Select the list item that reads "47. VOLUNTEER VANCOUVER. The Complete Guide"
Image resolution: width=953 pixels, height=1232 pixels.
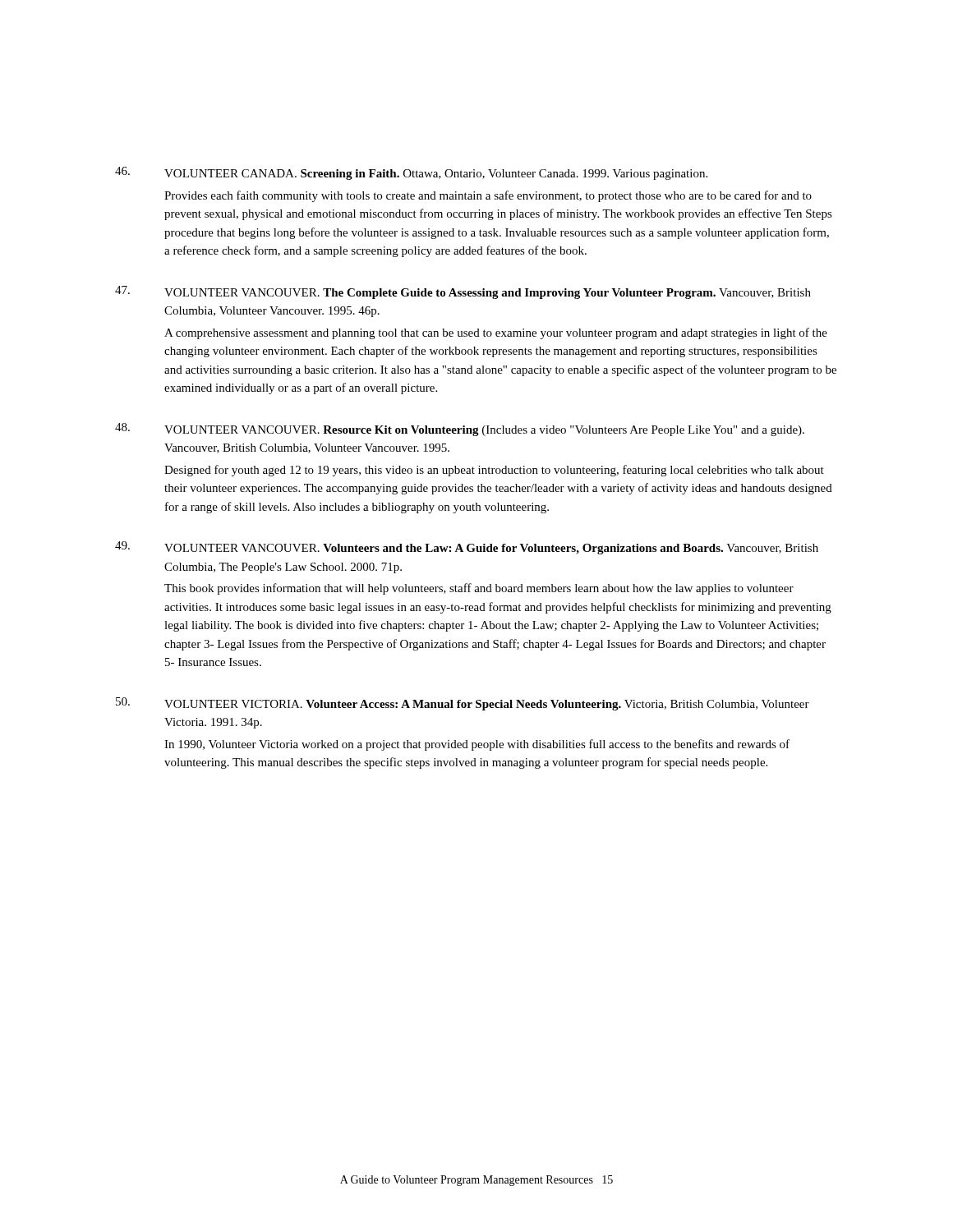coord(476,342)
